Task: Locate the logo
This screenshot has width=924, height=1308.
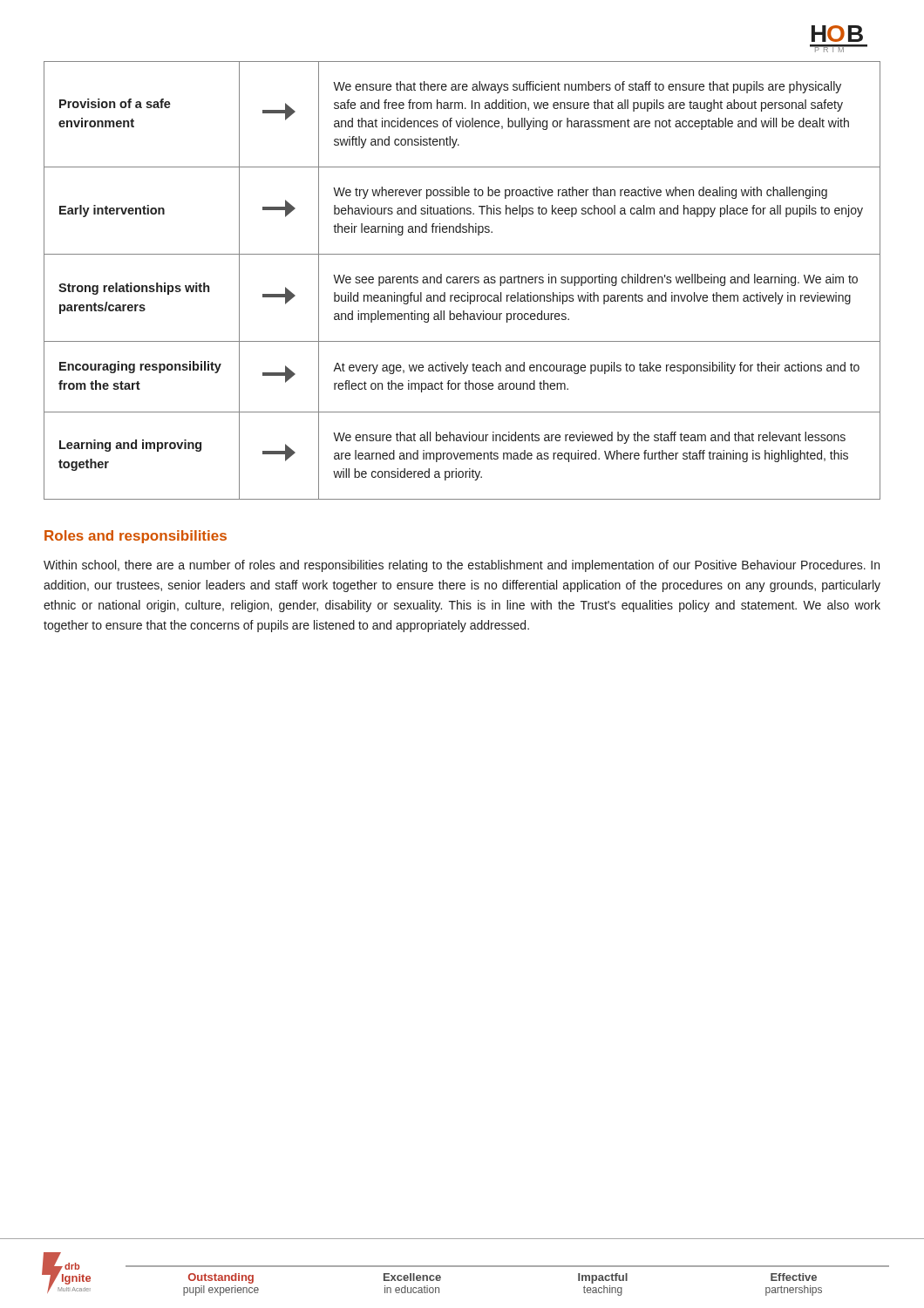Action: pyautogui.click(x=846, y=36)
